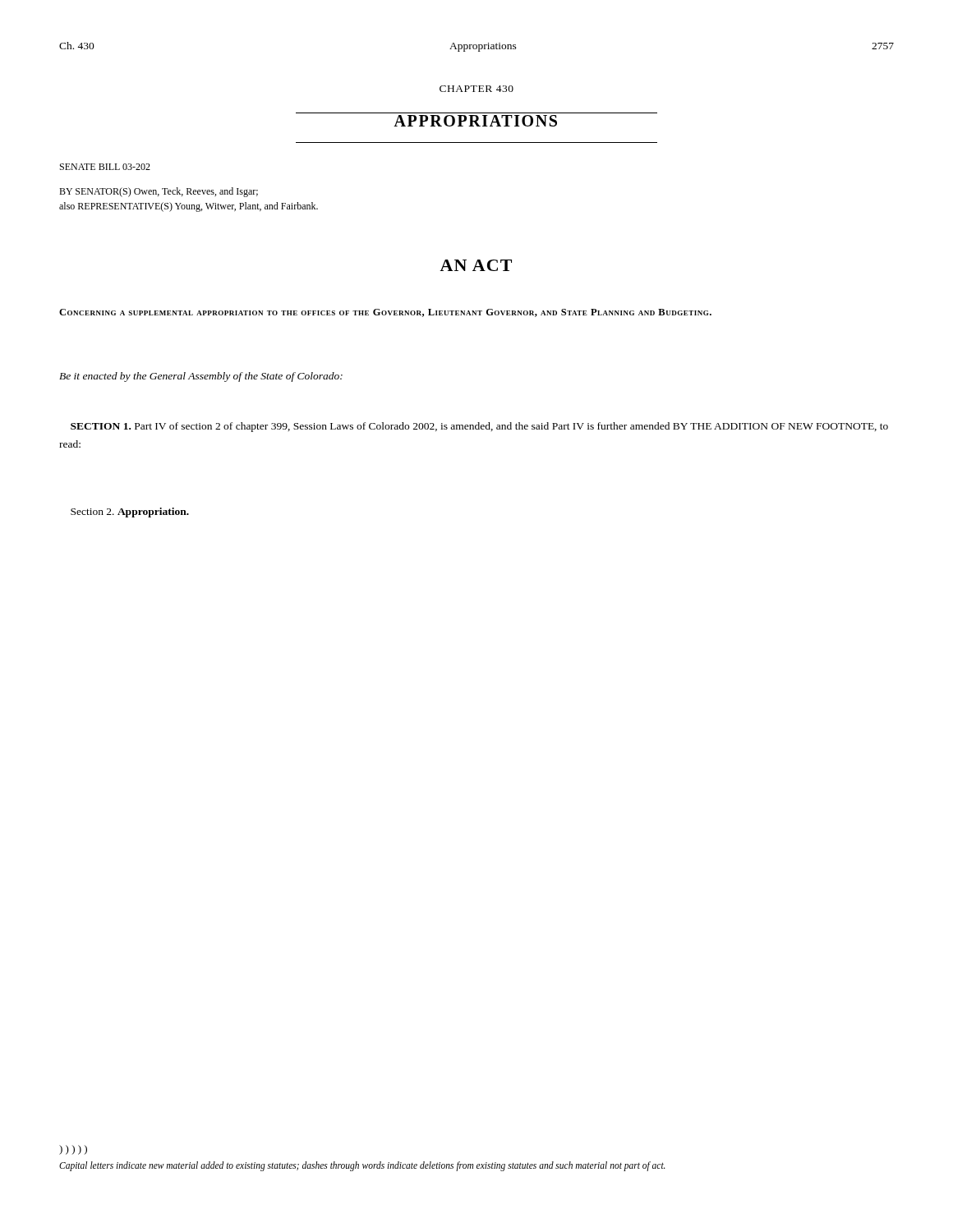Where is the passage that starts "BY SENATOR(S) Owen,"?
The image size is (953, 1232).
[x=189, y=199]
